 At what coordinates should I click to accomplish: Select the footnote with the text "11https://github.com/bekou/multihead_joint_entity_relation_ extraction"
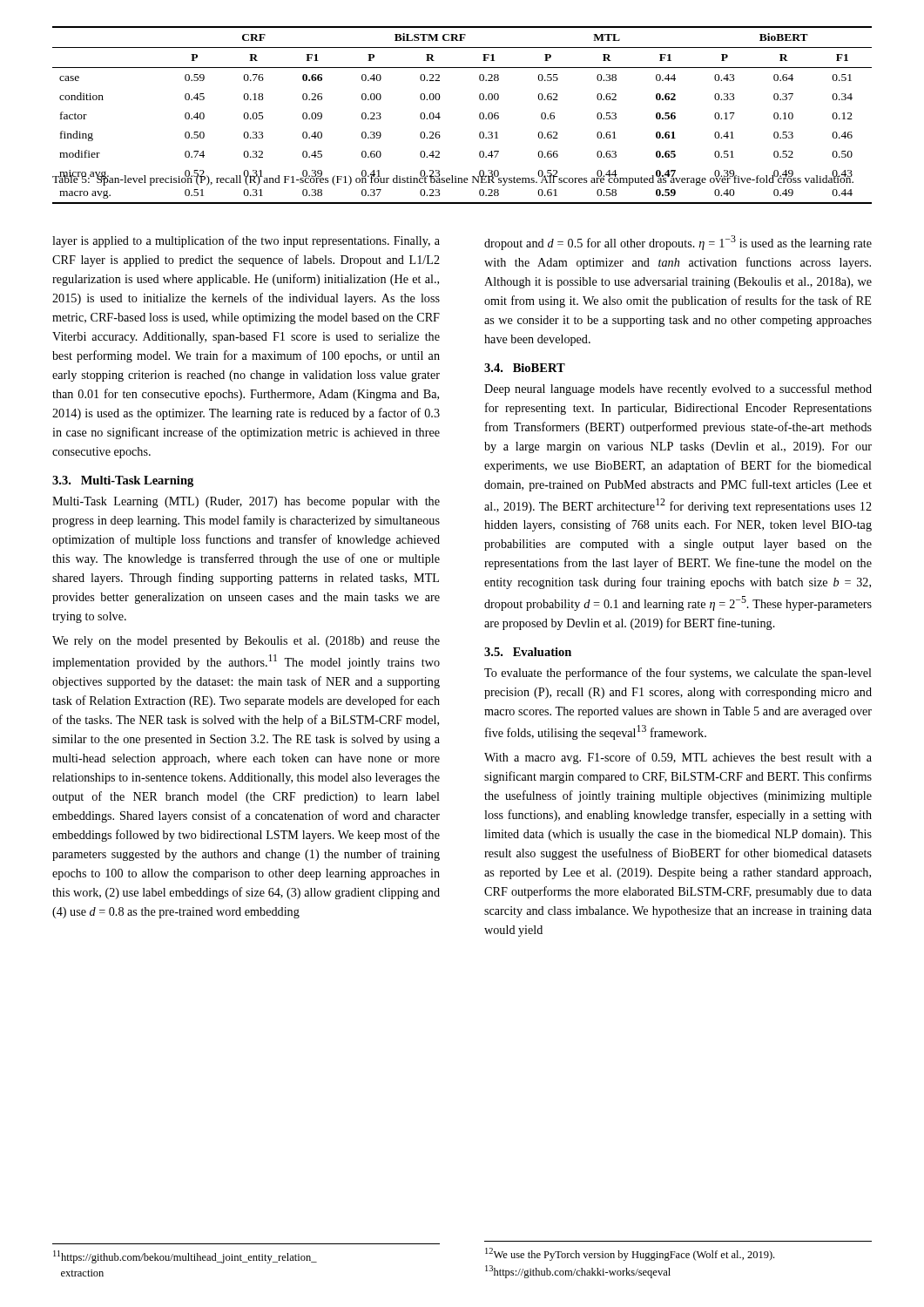(184, 1264)
